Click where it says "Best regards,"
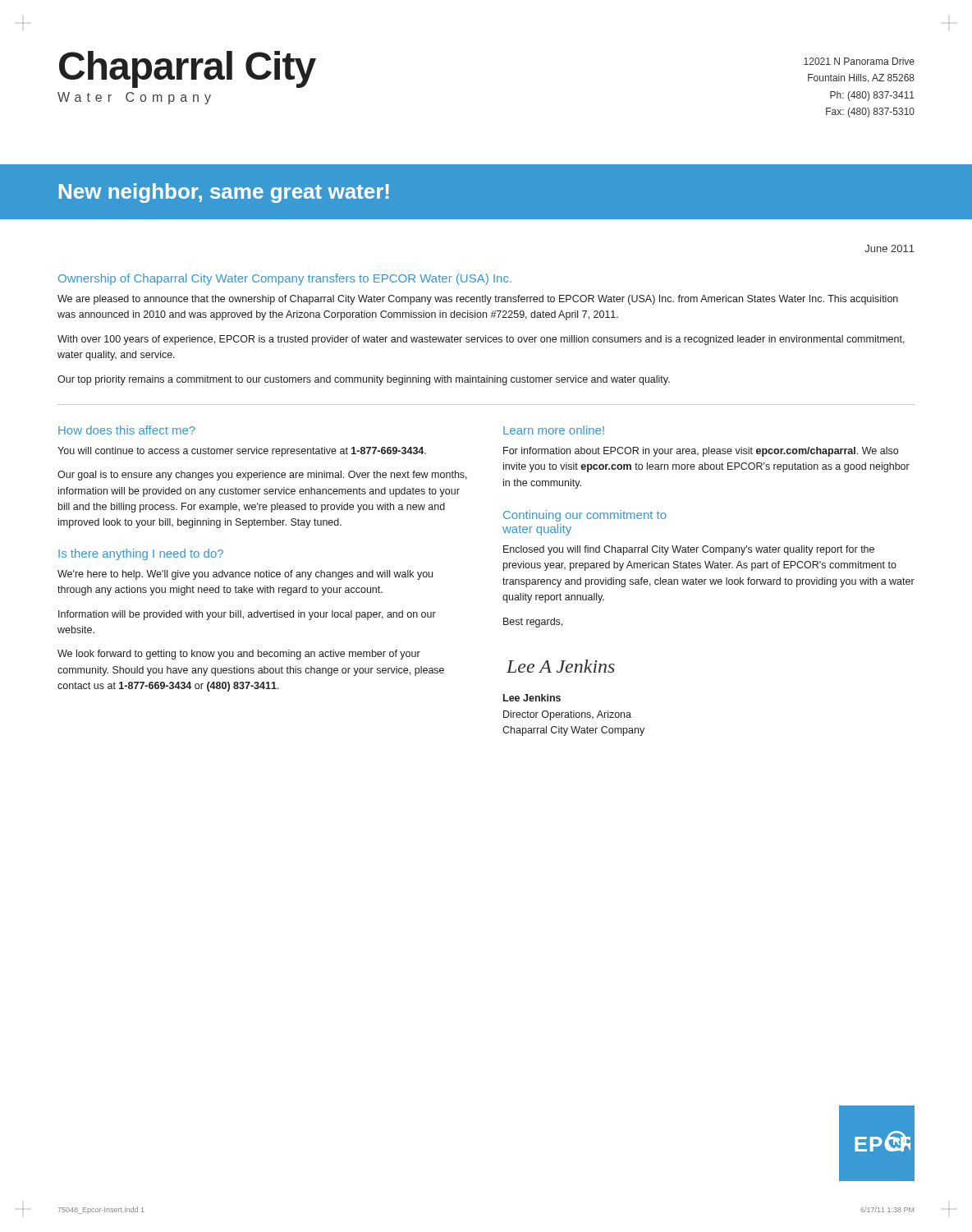972x1232 pixels. 533,621
